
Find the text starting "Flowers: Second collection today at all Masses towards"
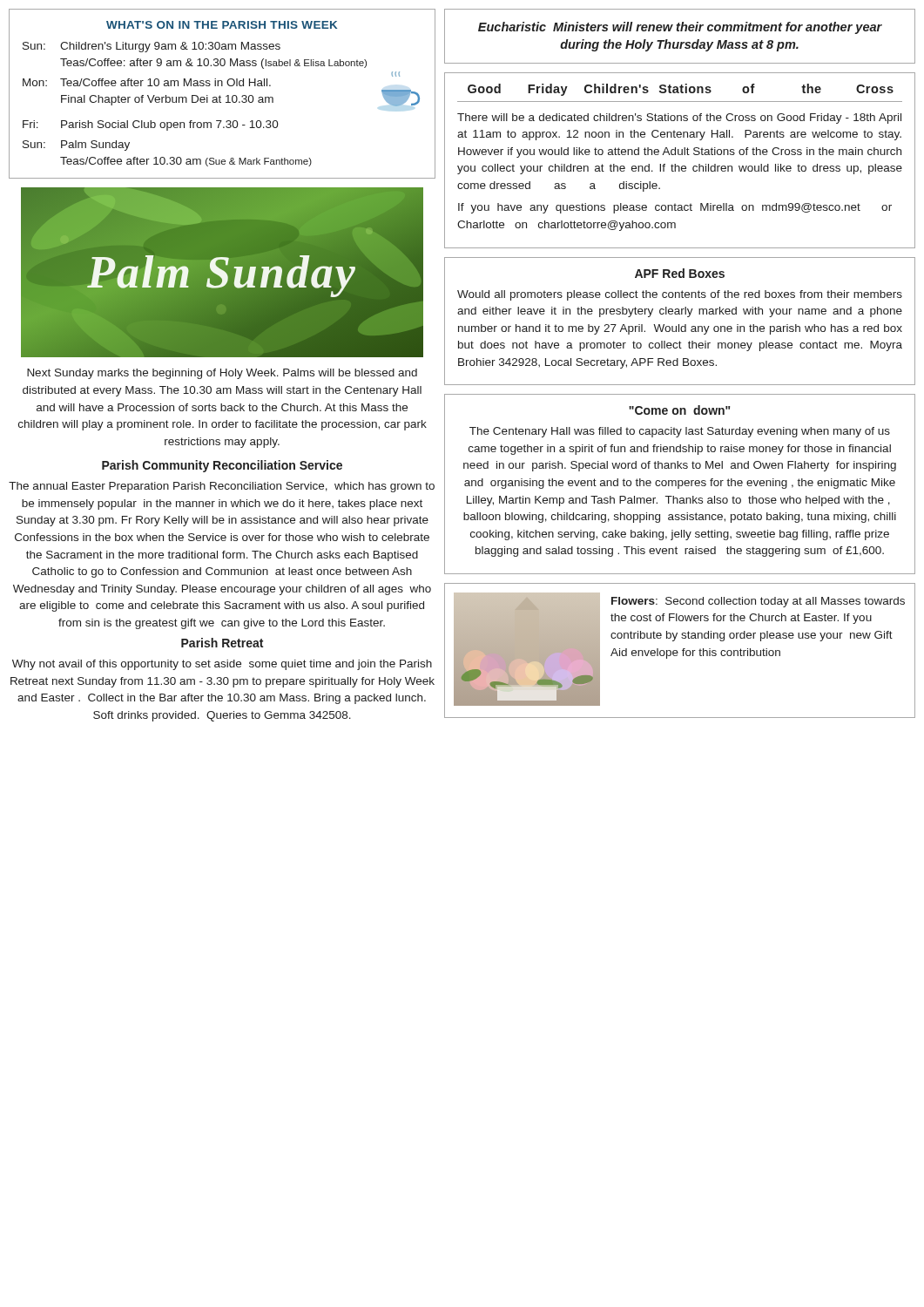pos(758,626)
